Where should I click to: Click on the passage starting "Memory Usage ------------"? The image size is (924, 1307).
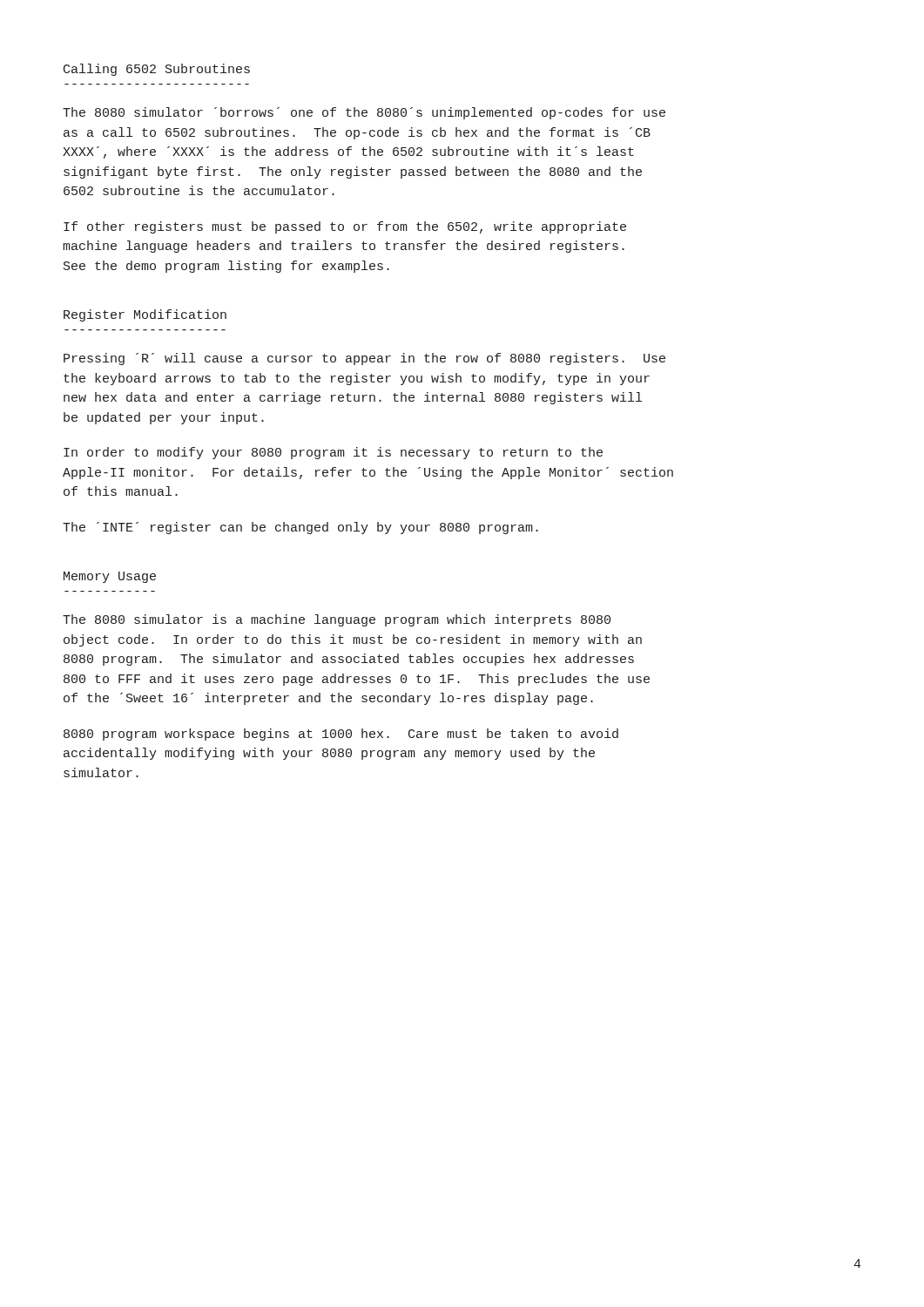[x=110, y=577]
